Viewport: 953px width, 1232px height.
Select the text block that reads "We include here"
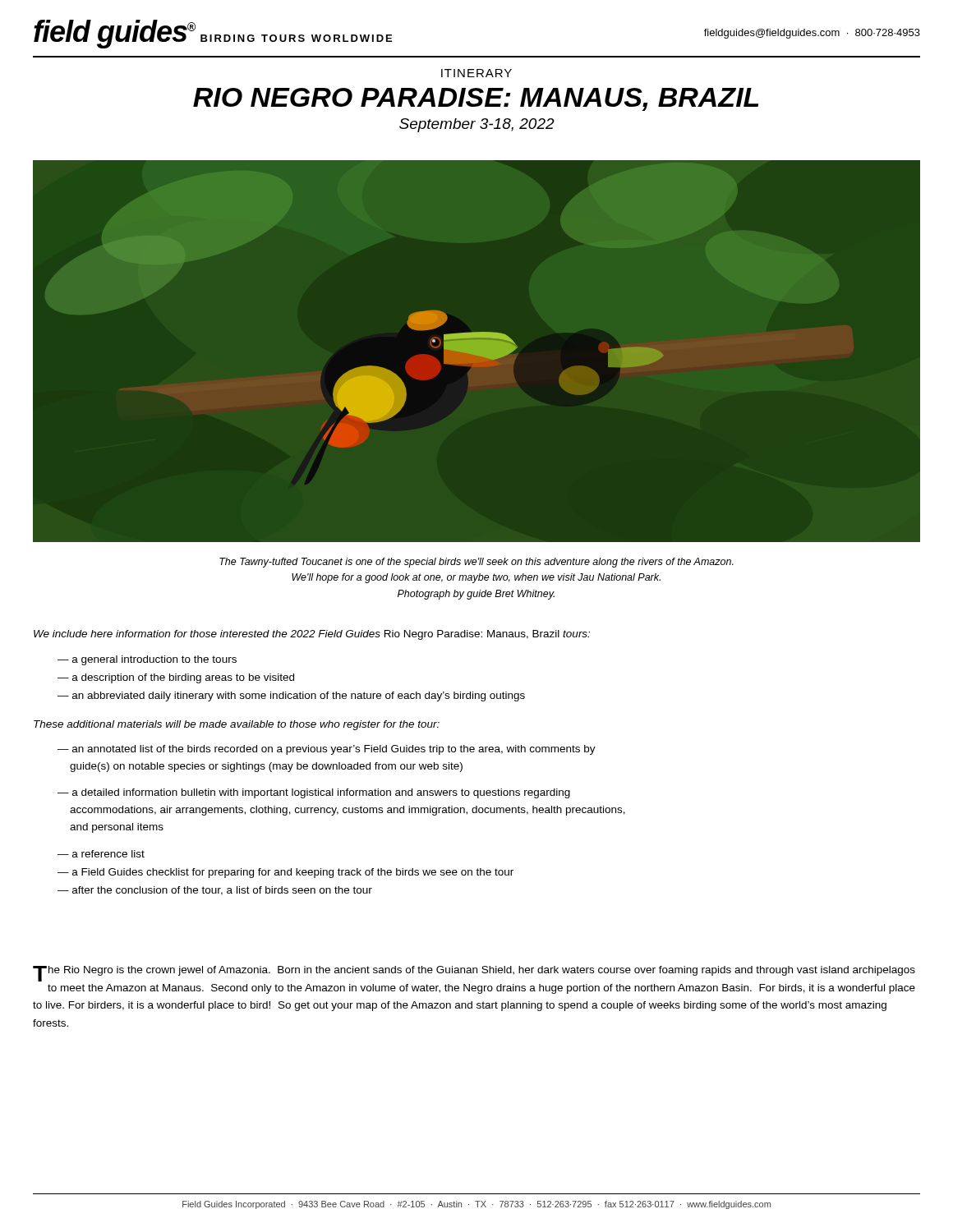[312, 634]
